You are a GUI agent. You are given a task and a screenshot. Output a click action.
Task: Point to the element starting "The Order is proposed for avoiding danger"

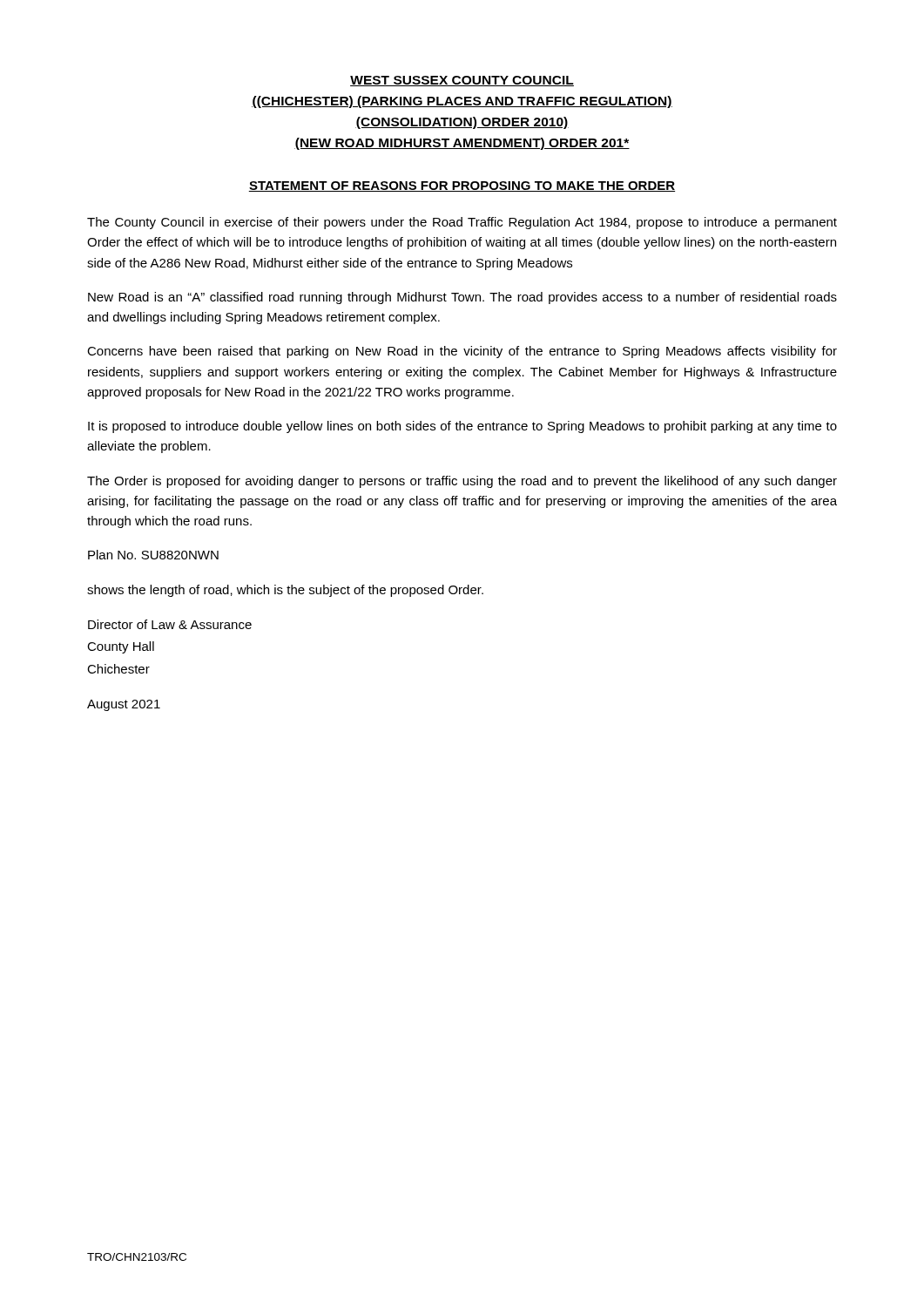point(462,500)
